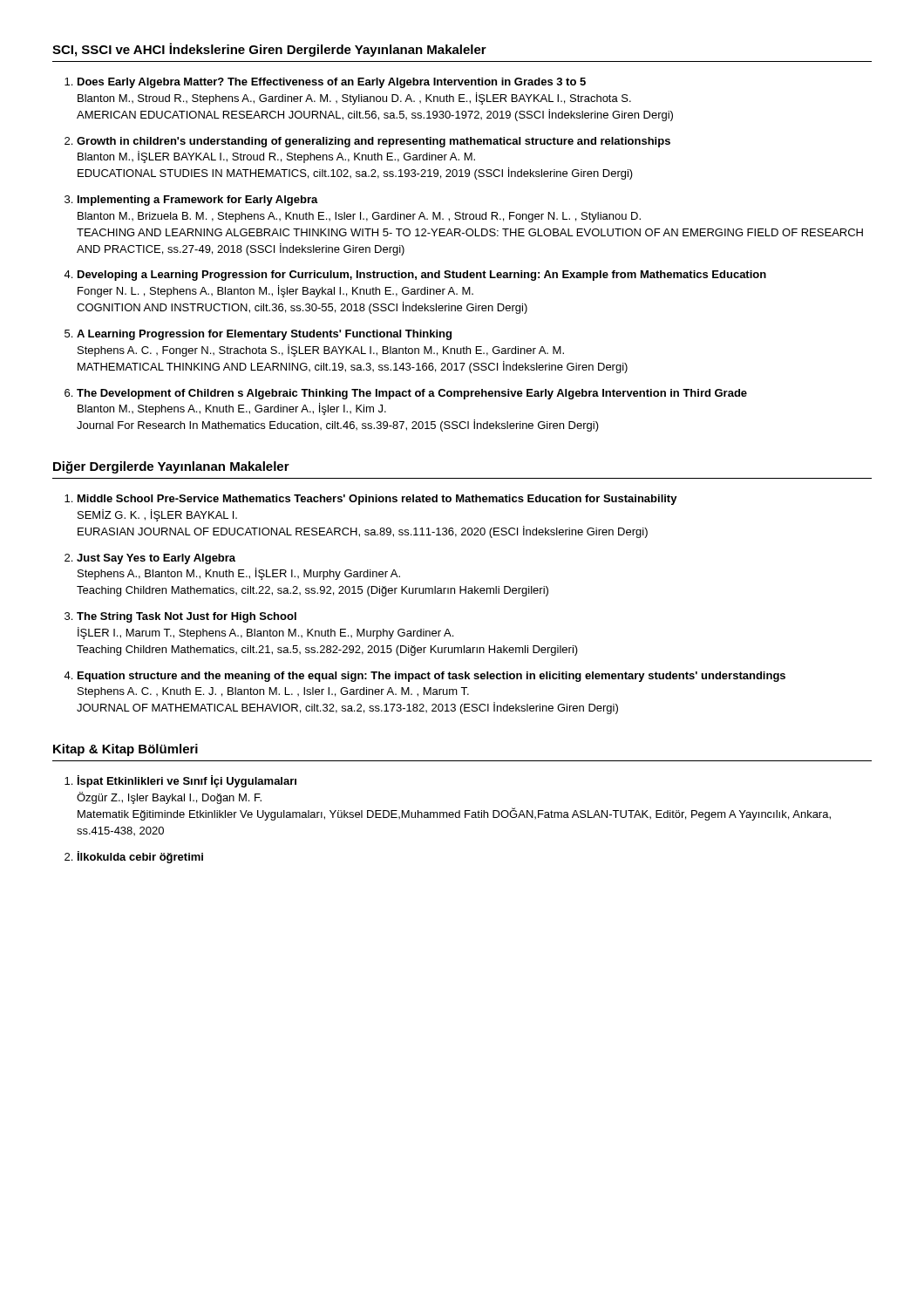The height and width of the screenshot is (1308, 924).
Task: Find the element starting "Kitap & Kitap Bölümleri"
Action: click(125, 749)
